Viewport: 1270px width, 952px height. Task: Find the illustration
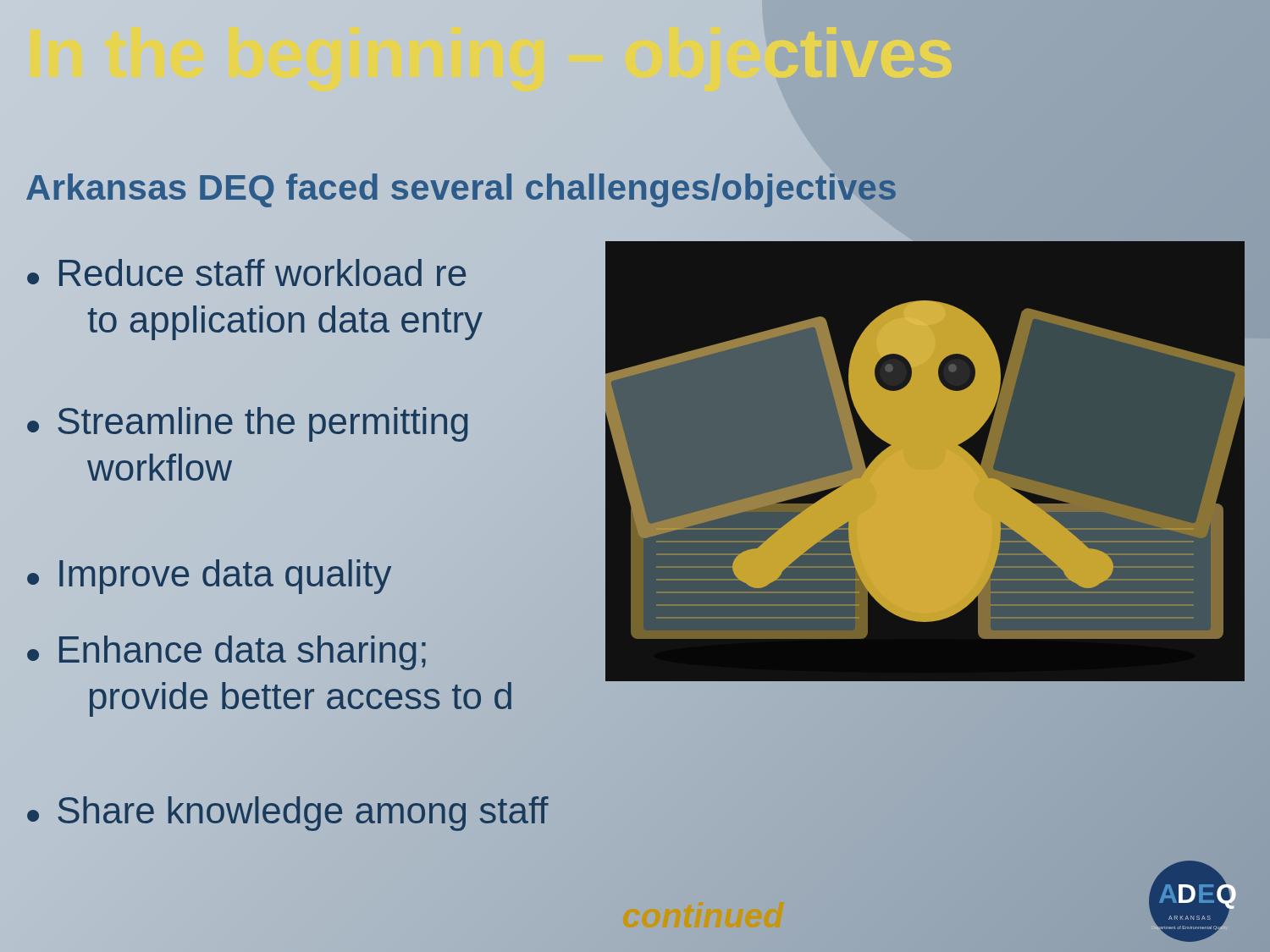pos(925,461)
